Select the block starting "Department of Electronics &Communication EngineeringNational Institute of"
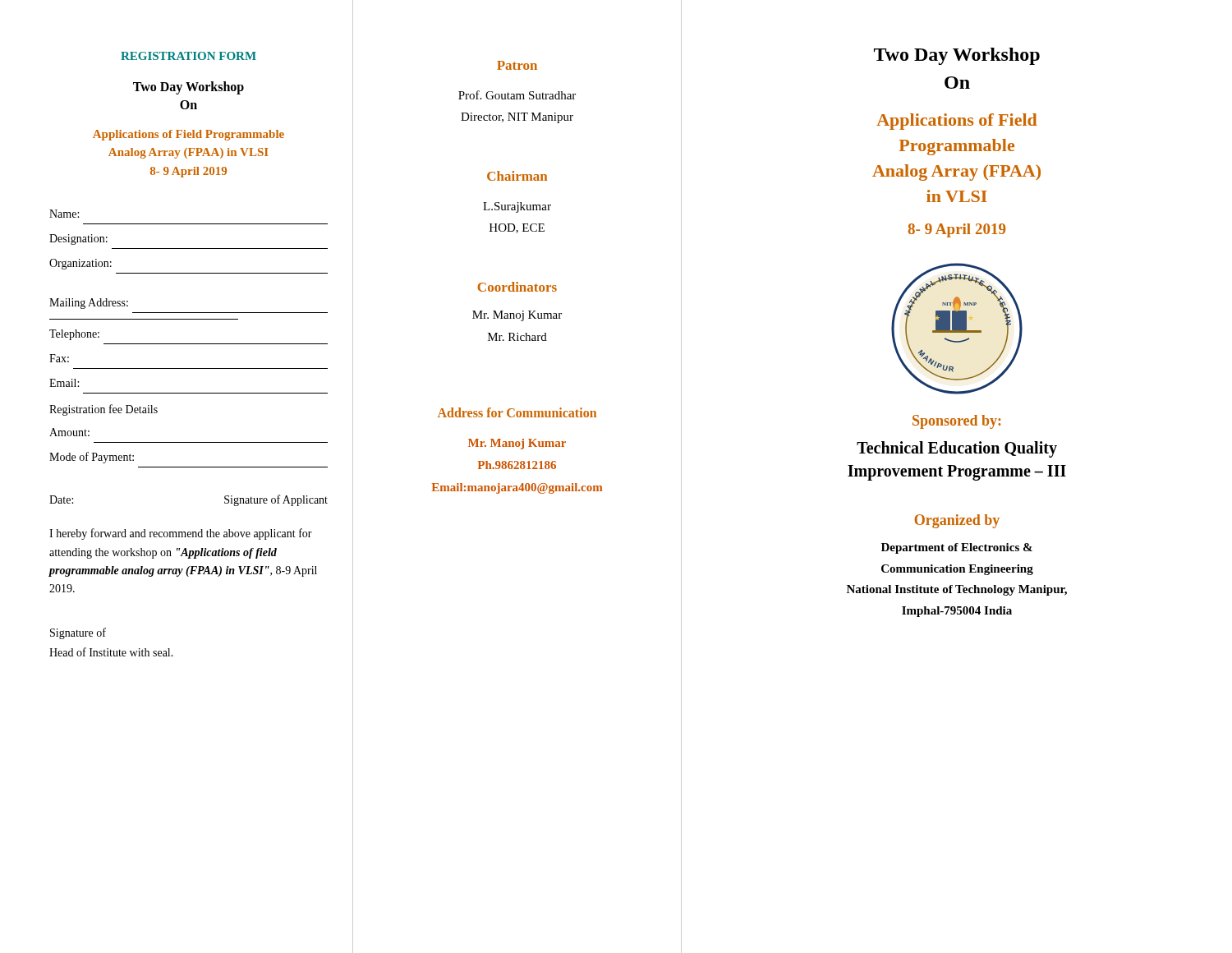 (x=957, y=579)
